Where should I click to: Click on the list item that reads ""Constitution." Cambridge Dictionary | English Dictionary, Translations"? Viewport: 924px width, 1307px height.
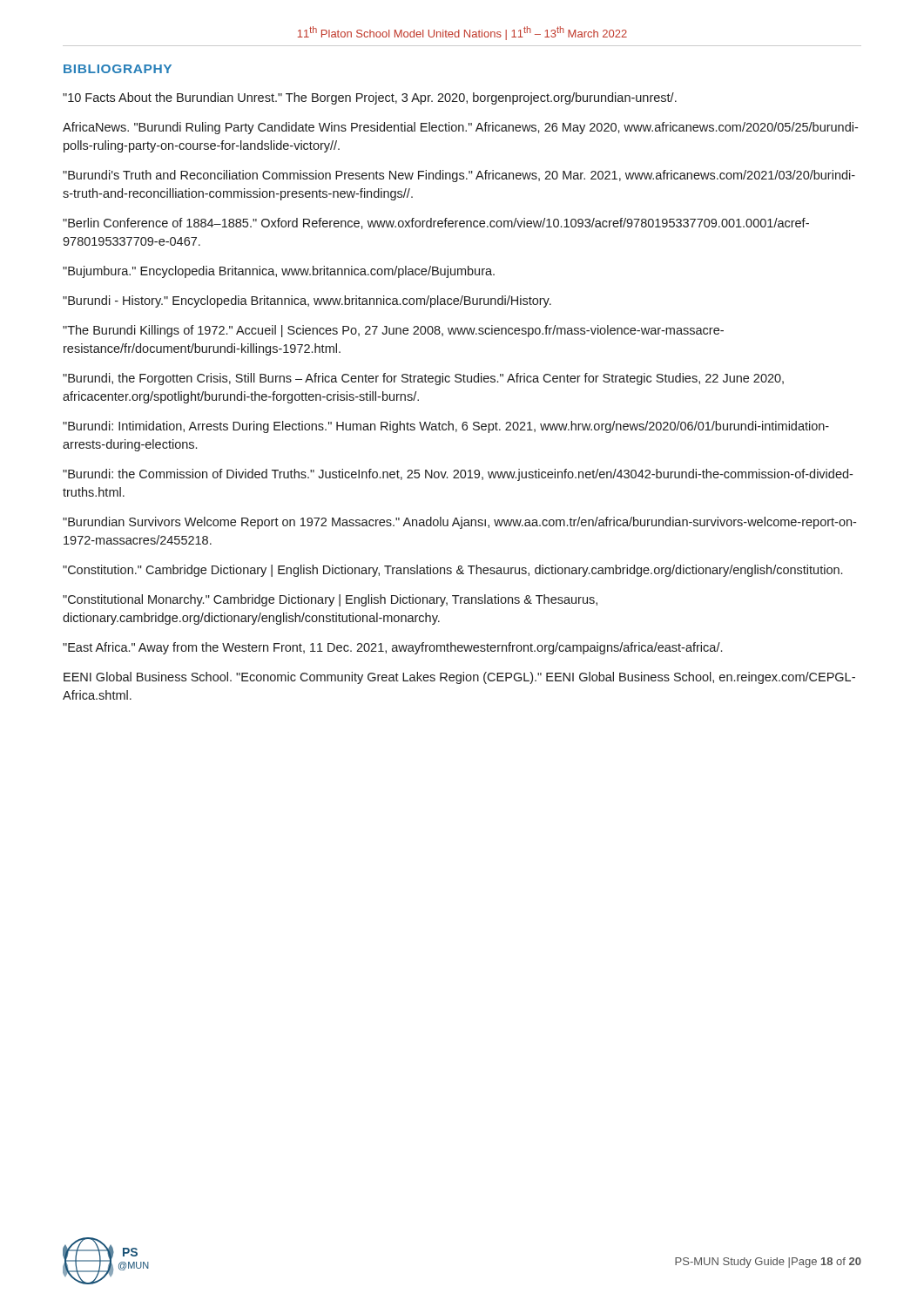453,570
